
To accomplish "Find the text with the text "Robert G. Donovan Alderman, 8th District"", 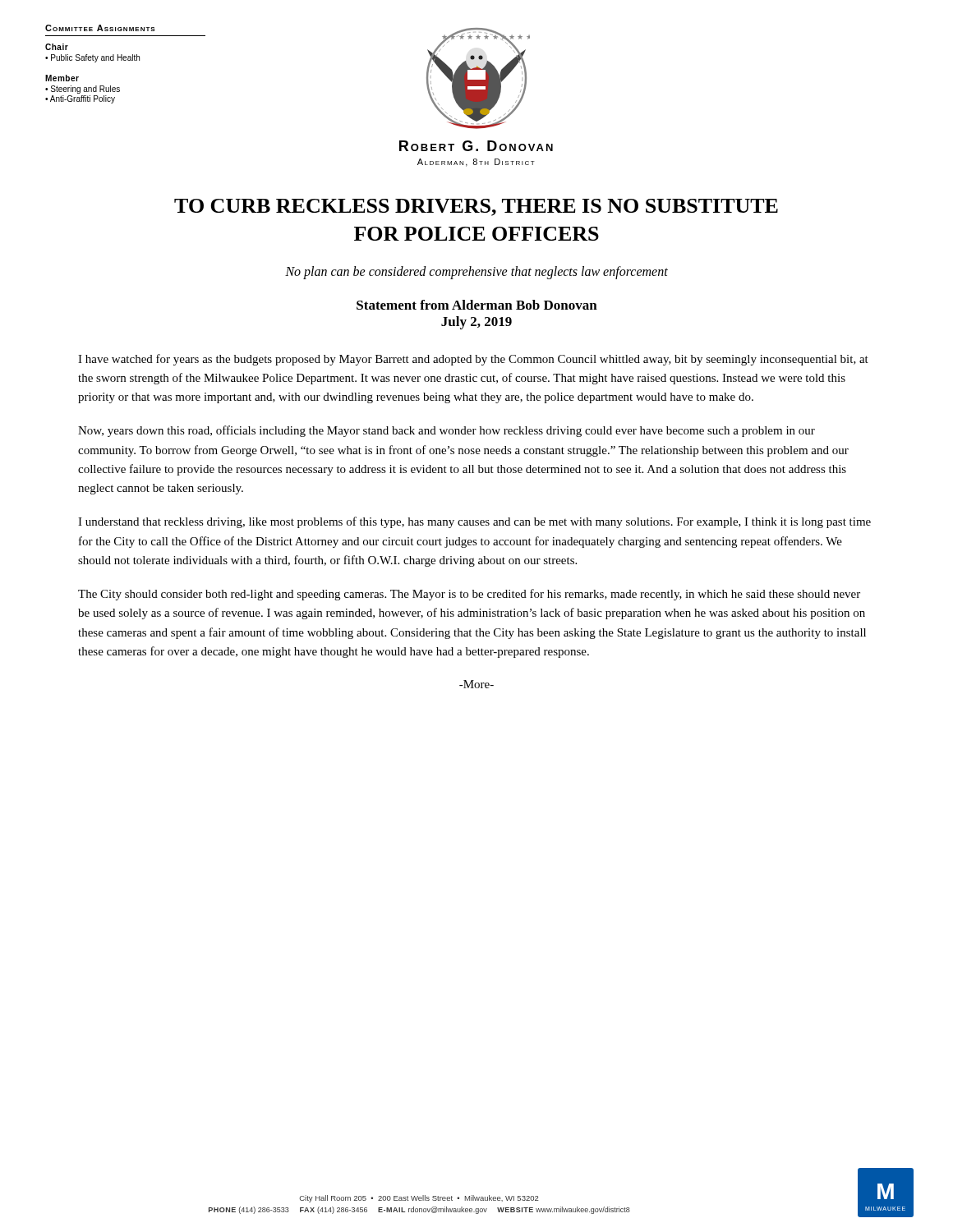I will pyautogui.click(x=476, y=152).
